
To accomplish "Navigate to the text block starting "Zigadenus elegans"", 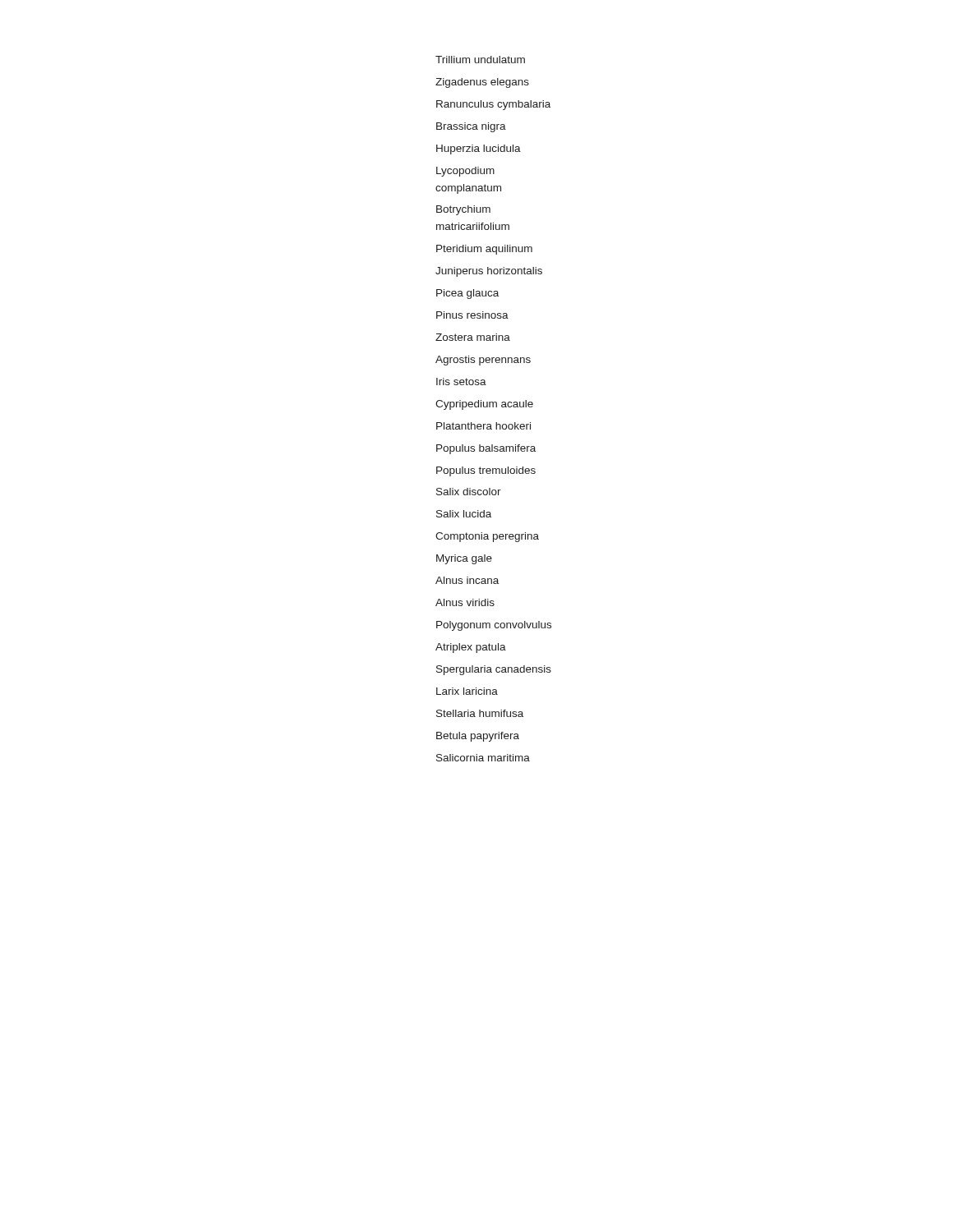I will 482,83.
